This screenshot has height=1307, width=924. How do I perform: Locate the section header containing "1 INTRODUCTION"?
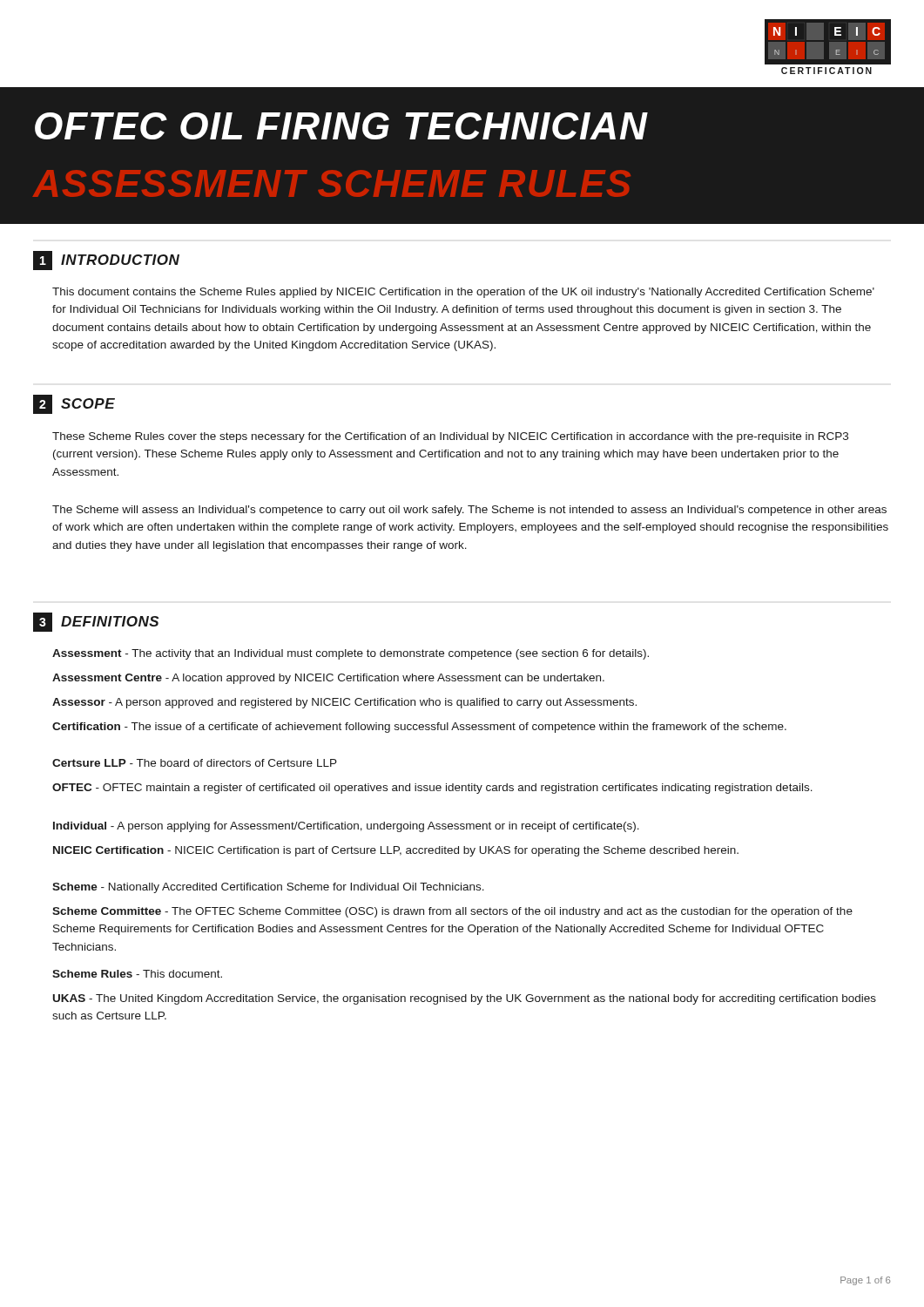pyautogui.click(x=106, y=261)
